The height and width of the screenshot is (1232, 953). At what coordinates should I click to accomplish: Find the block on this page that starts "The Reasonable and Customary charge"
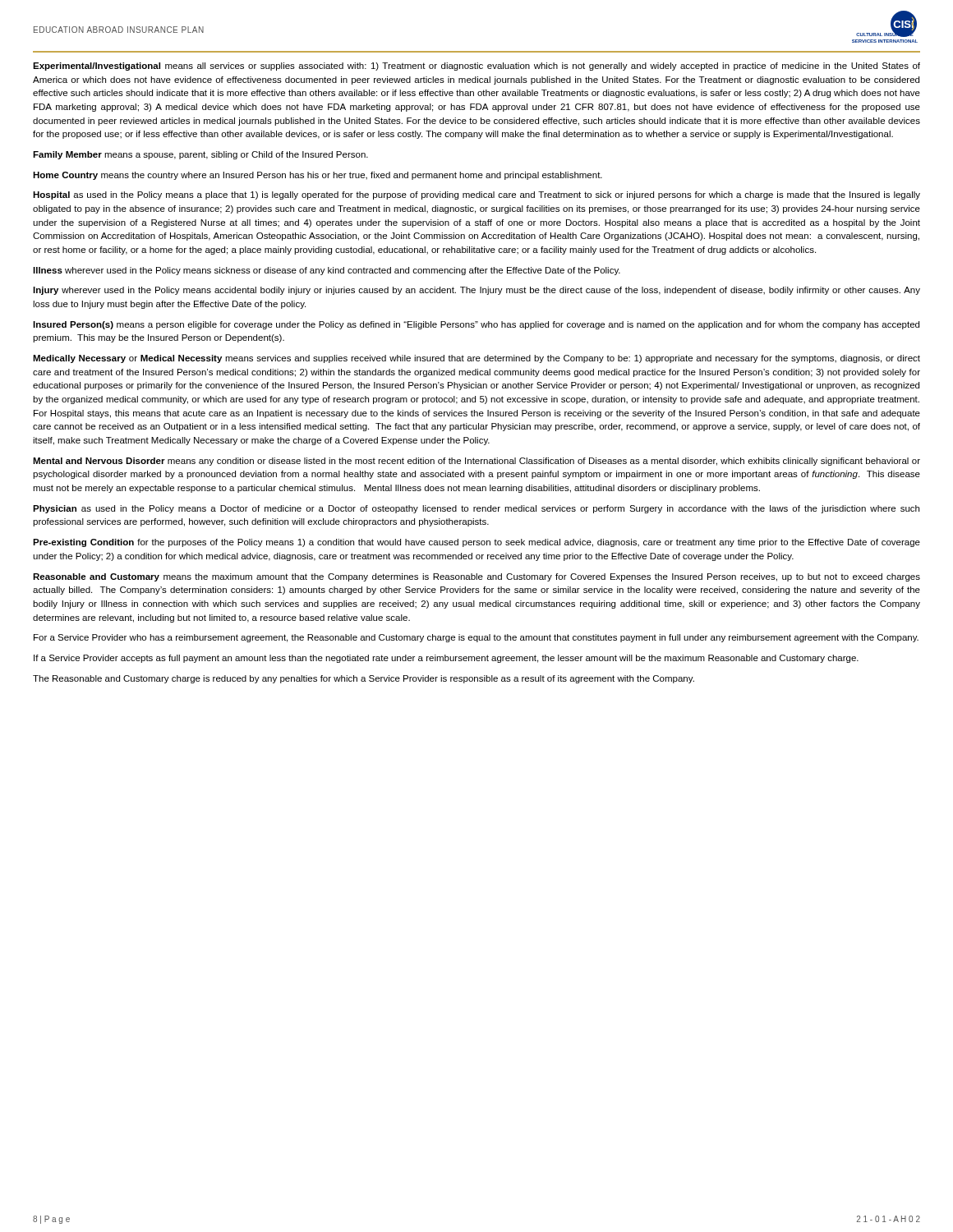click(364, 678)
